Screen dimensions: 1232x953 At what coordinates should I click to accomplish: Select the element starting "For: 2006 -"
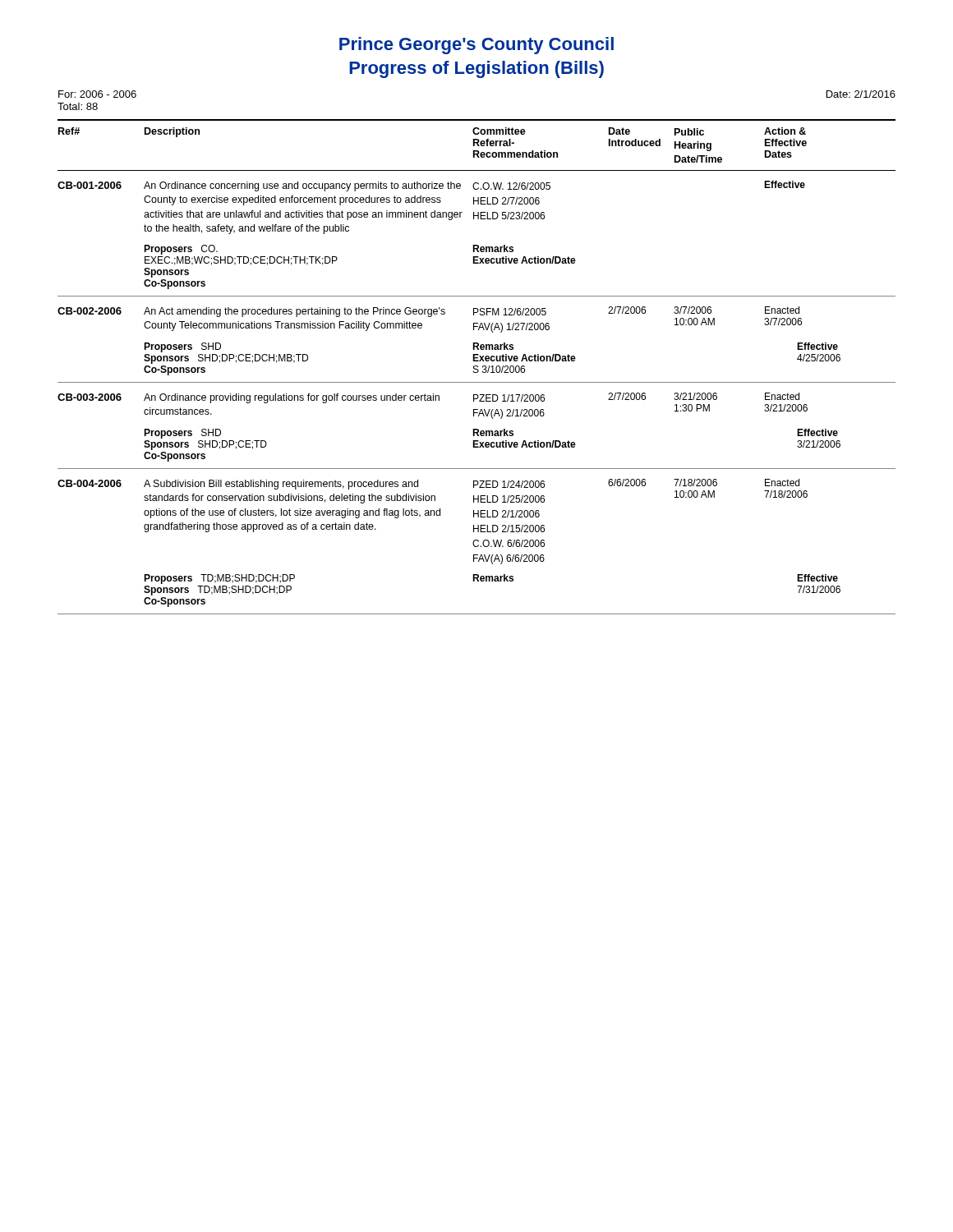click(x=100, y=93)
